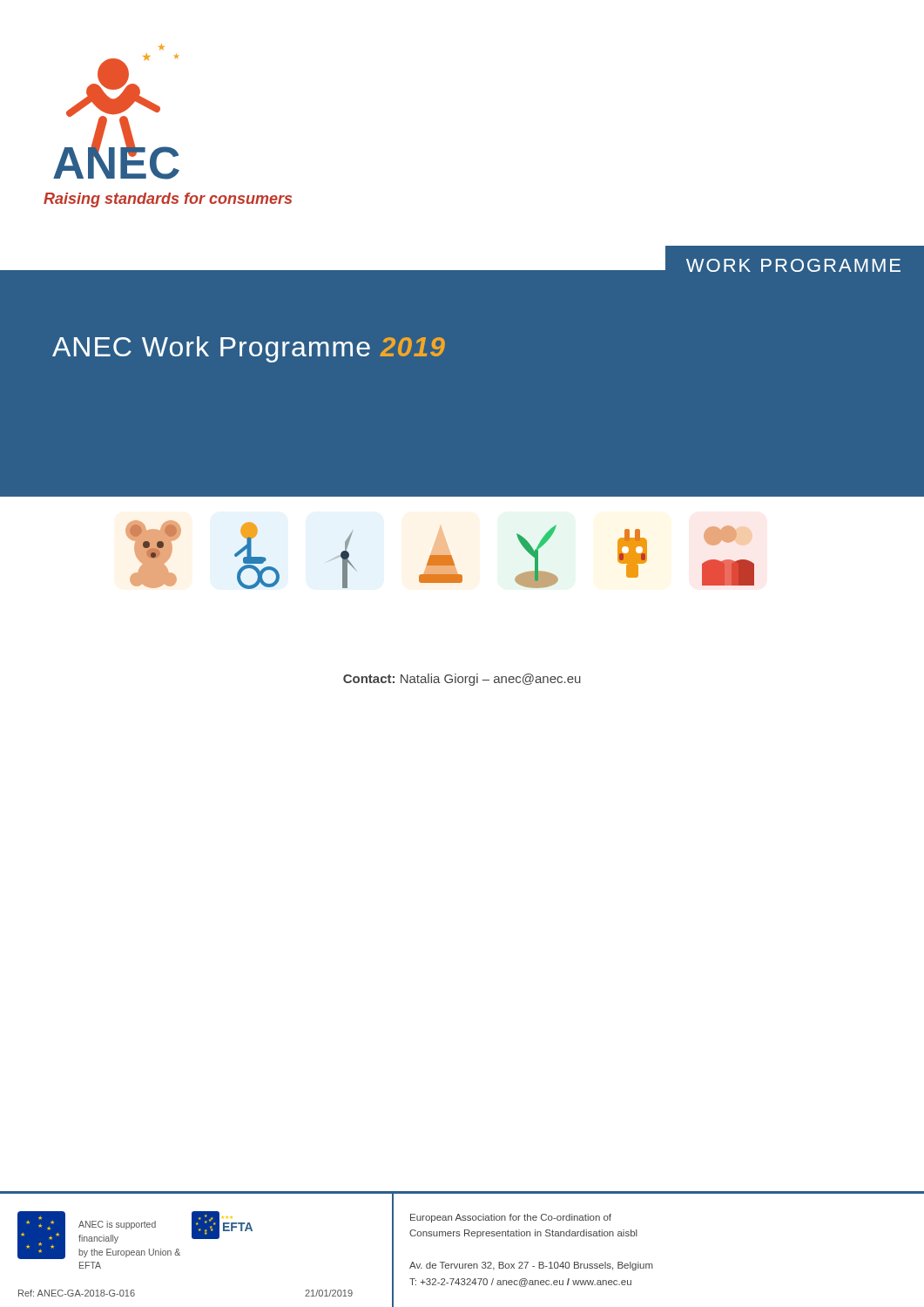Find the passage starting "European Association for the Co-ordination"
Image resolution: width=924 pixels, height=1307 pixels.
tap(511, 1218)
